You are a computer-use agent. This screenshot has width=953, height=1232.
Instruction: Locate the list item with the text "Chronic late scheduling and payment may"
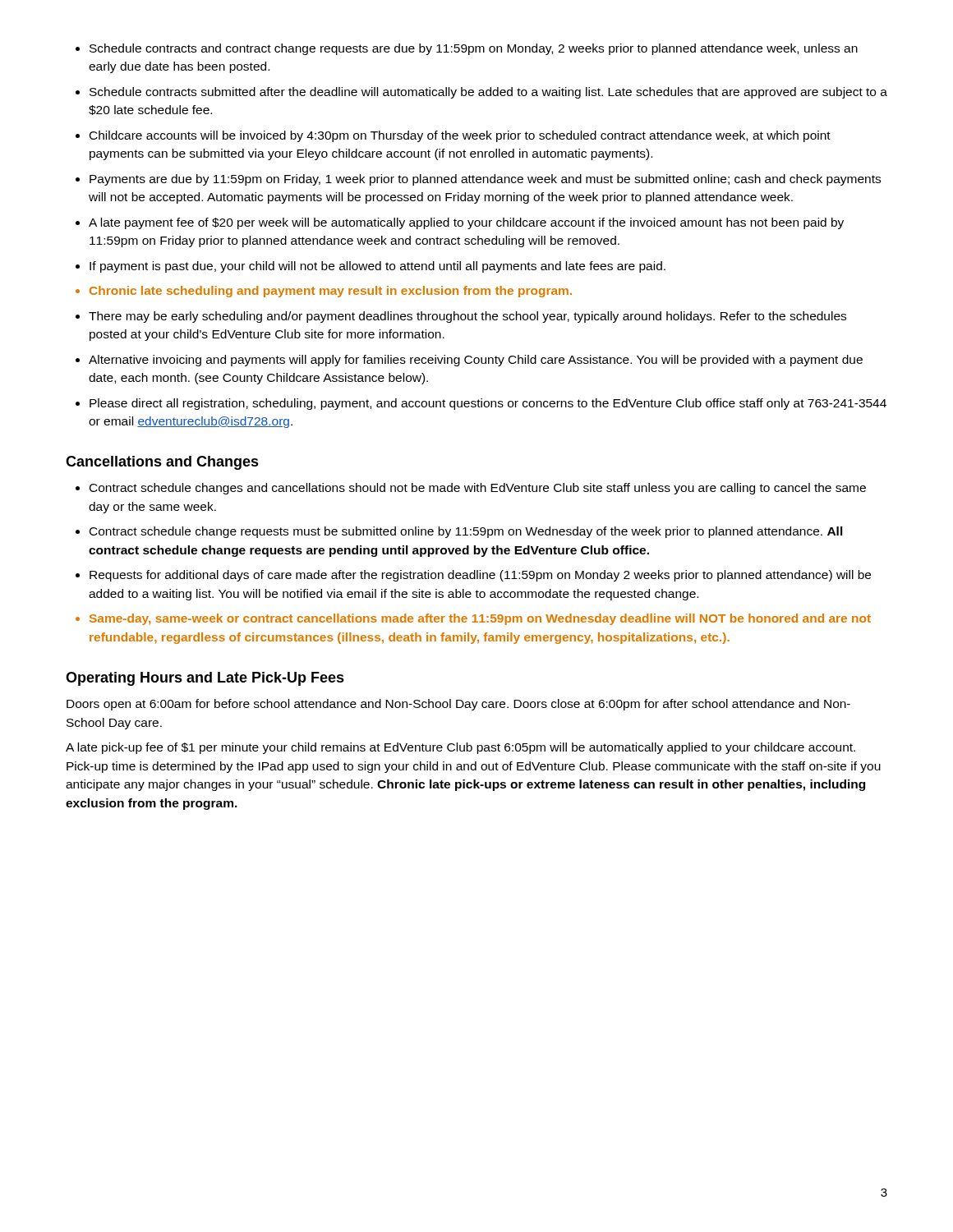point(331,290)
